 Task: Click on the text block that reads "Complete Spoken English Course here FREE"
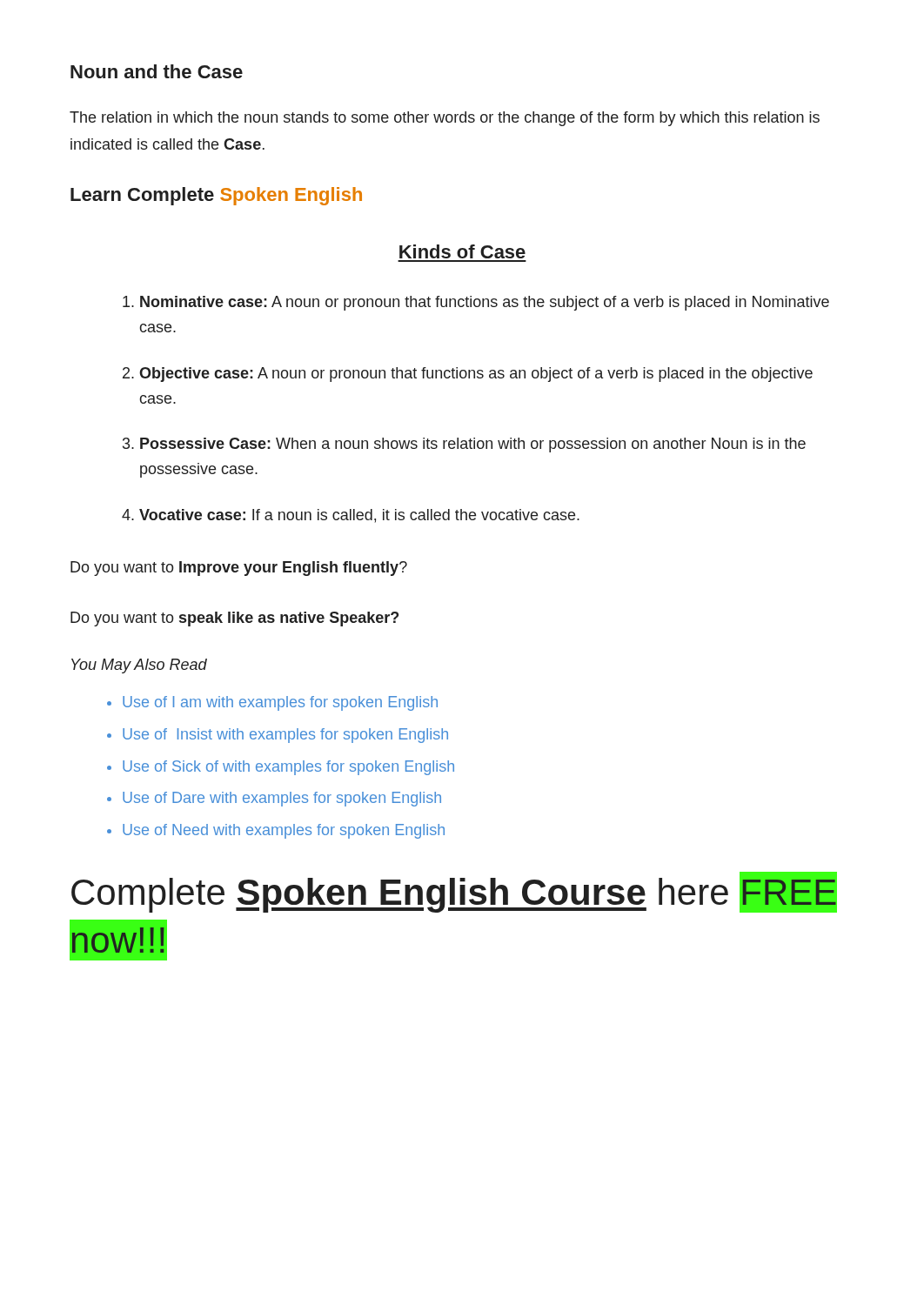tap(462, 917)
